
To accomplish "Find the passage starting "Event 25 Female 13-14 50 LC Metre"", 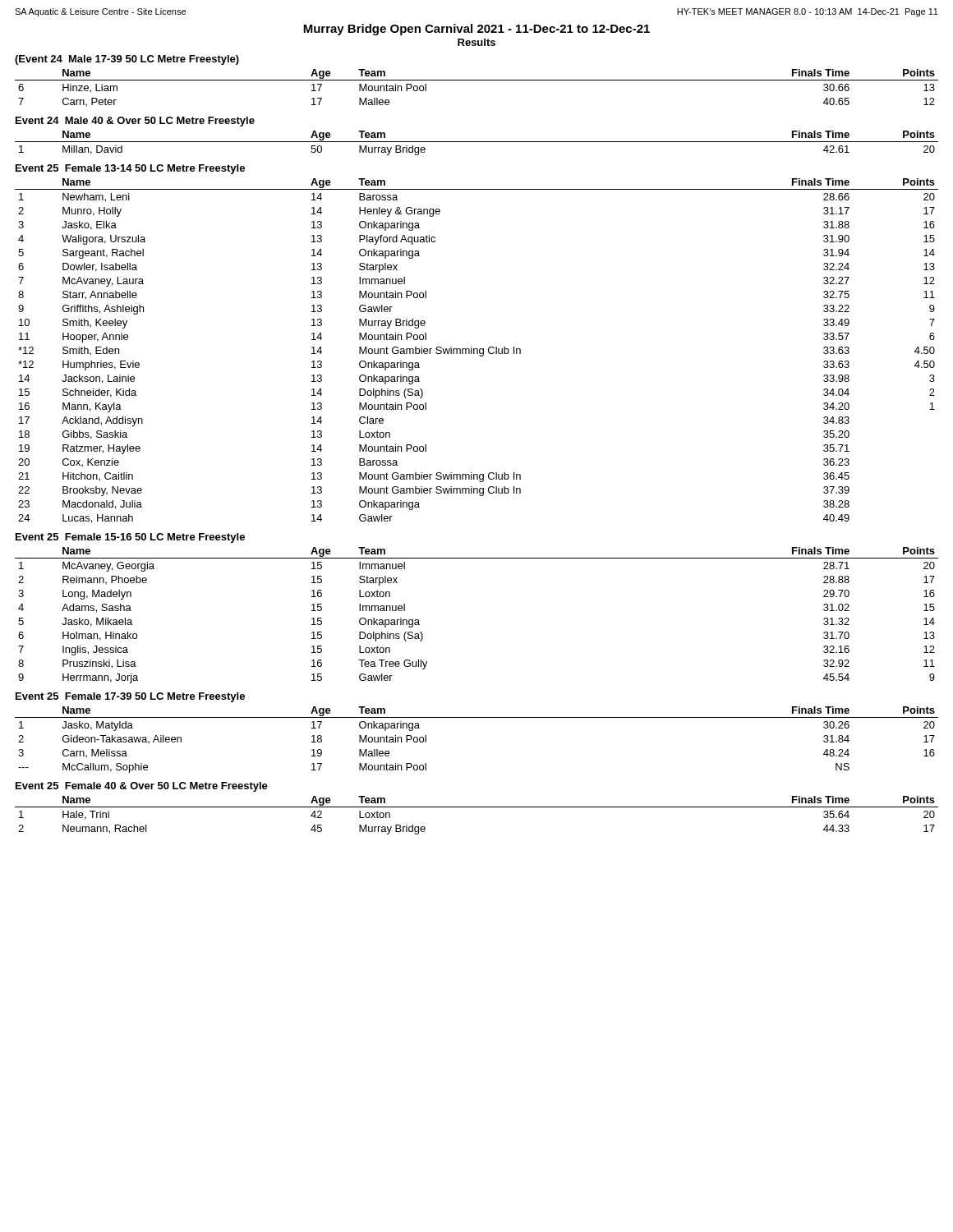I will click(x=130, y=168).
